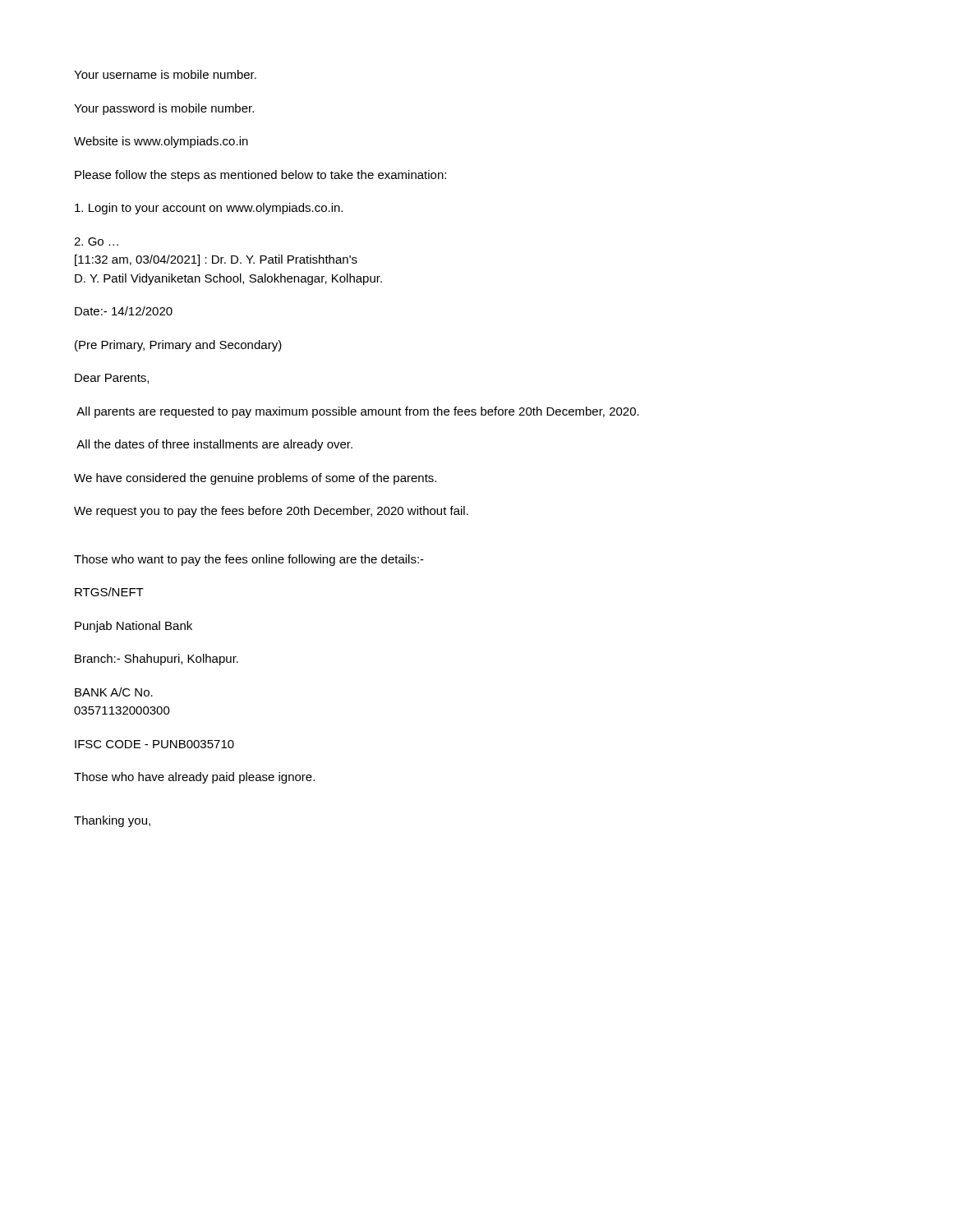Locate the text with the text "Those who have already paid please ignore."
Viewport: 953px width, 1232px height.
(x=195, y=777)
